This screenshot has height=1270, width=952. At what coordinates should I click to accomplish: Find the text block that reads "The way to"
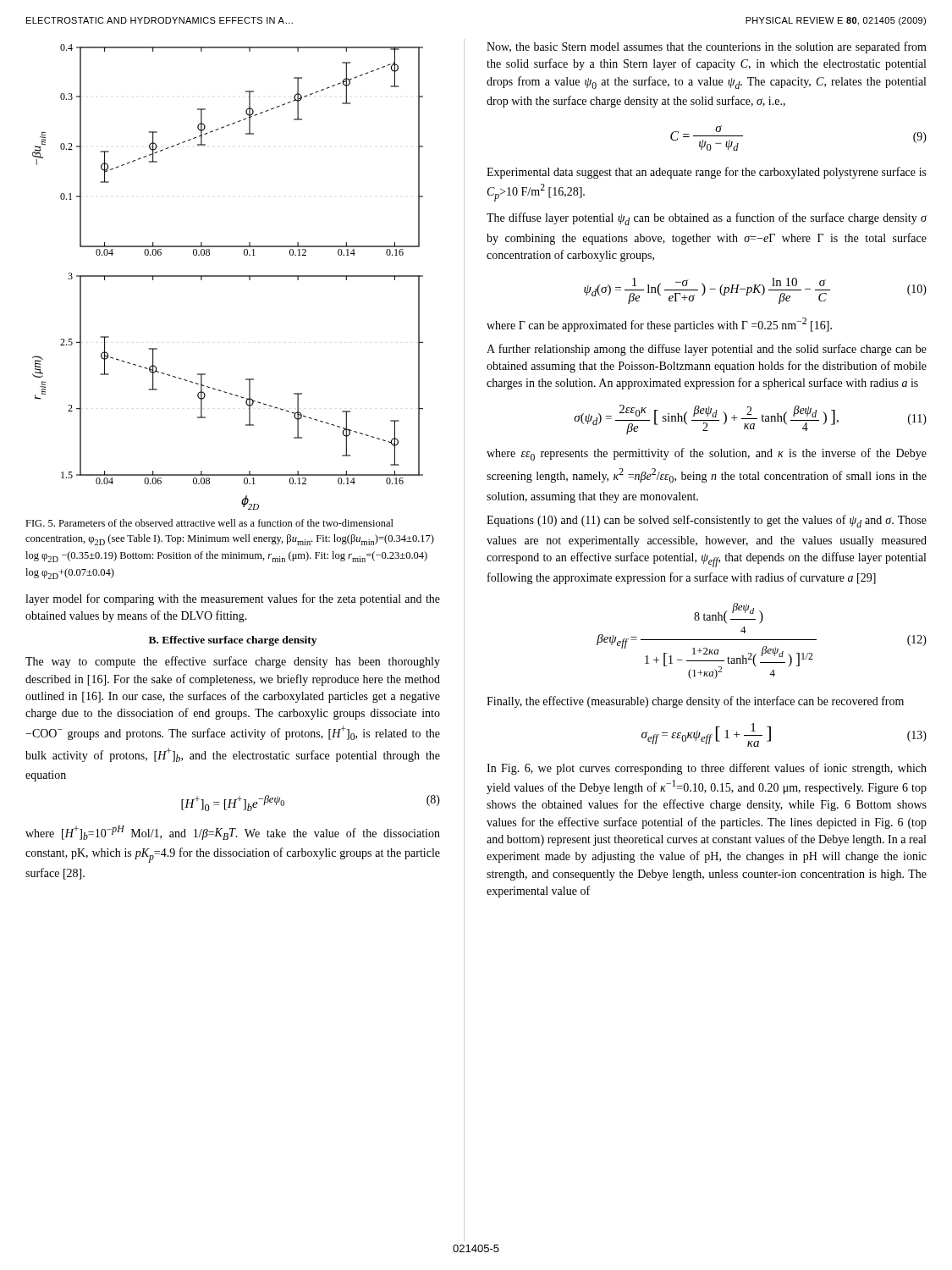point(233,719)
